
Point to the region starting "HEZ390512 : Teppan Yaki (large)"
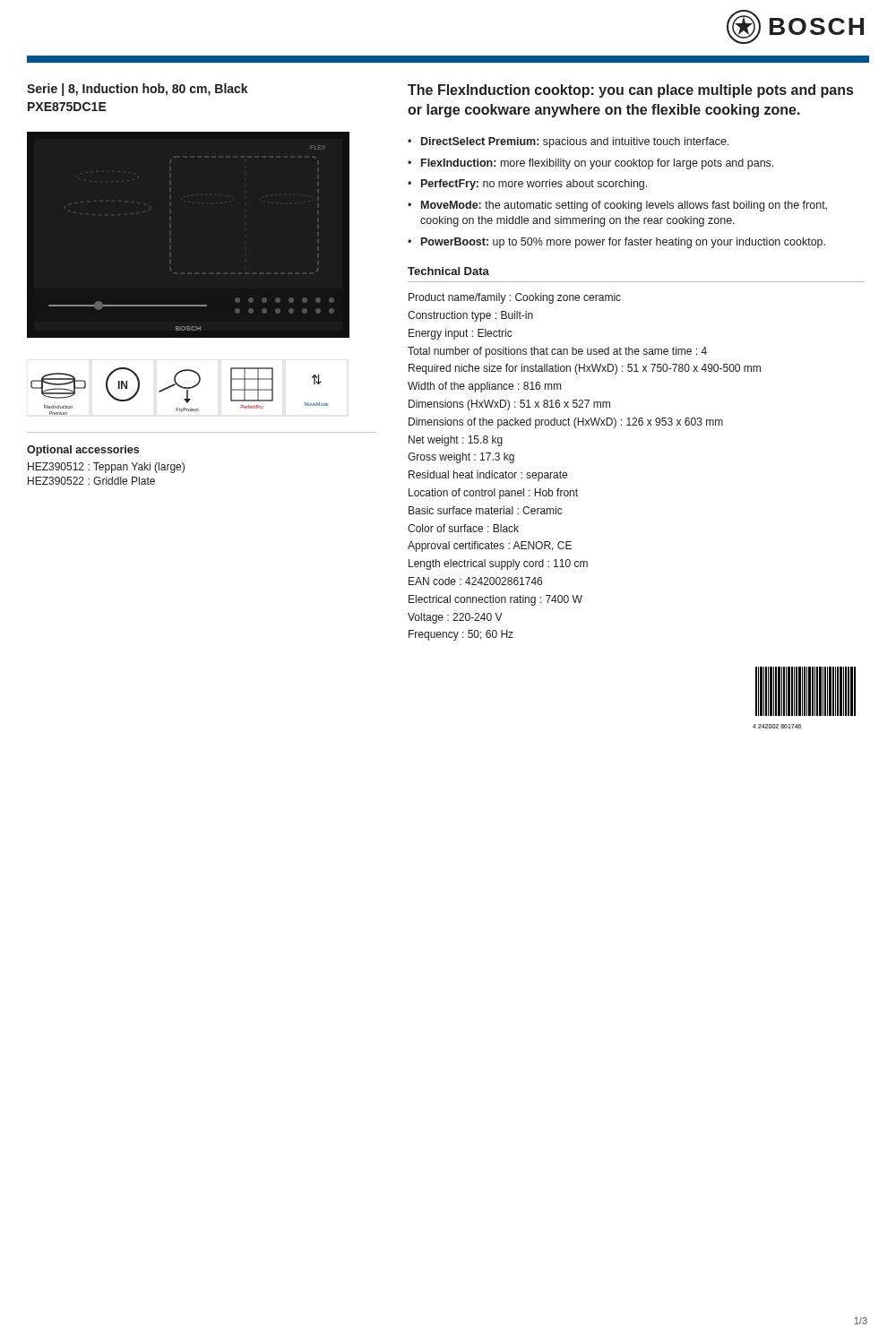click(106, 467)
